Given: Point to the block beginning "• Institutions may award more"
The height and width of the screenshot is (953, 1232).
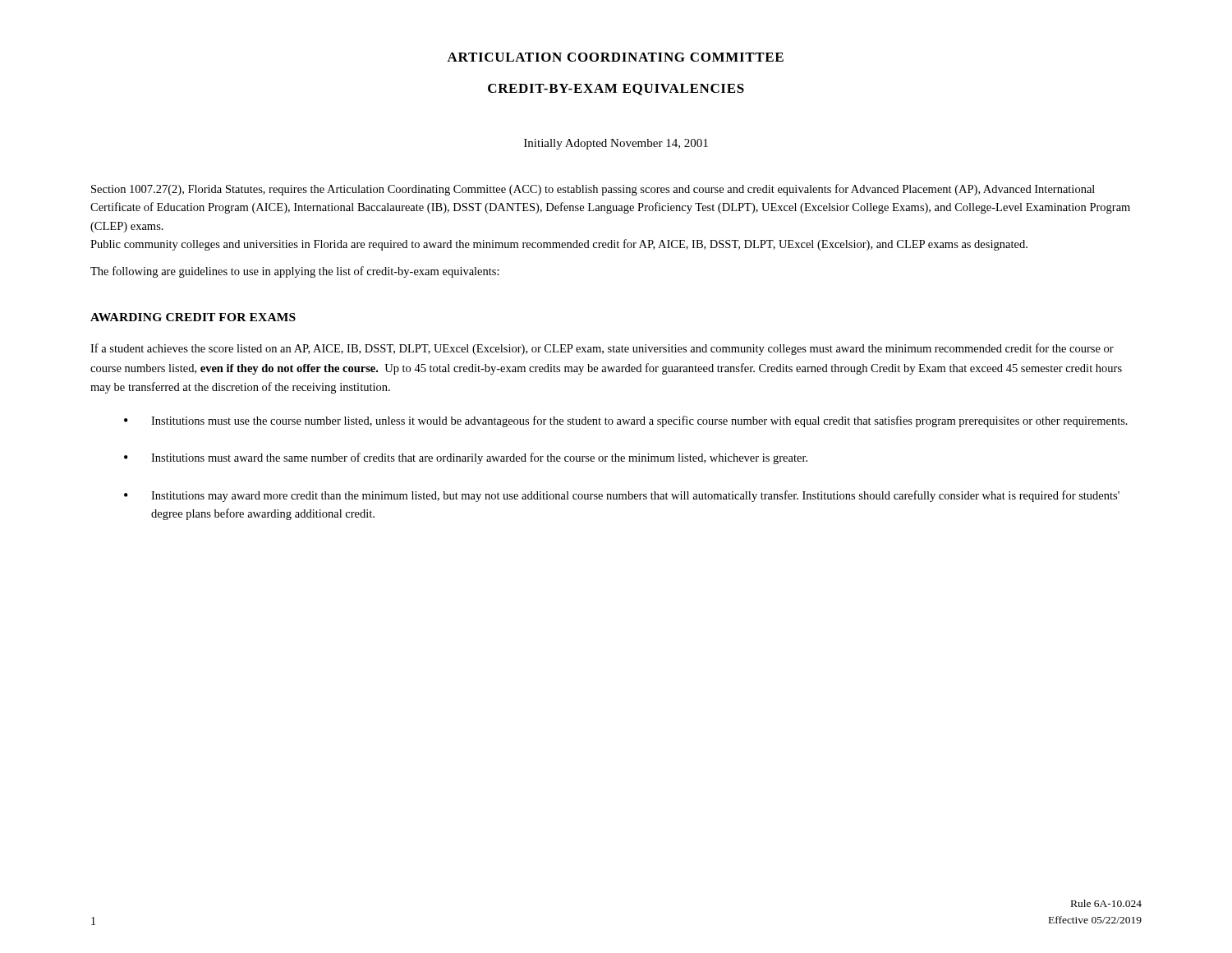Looking at the screenshot, I should pyautogui.click(x=632, y=505).
